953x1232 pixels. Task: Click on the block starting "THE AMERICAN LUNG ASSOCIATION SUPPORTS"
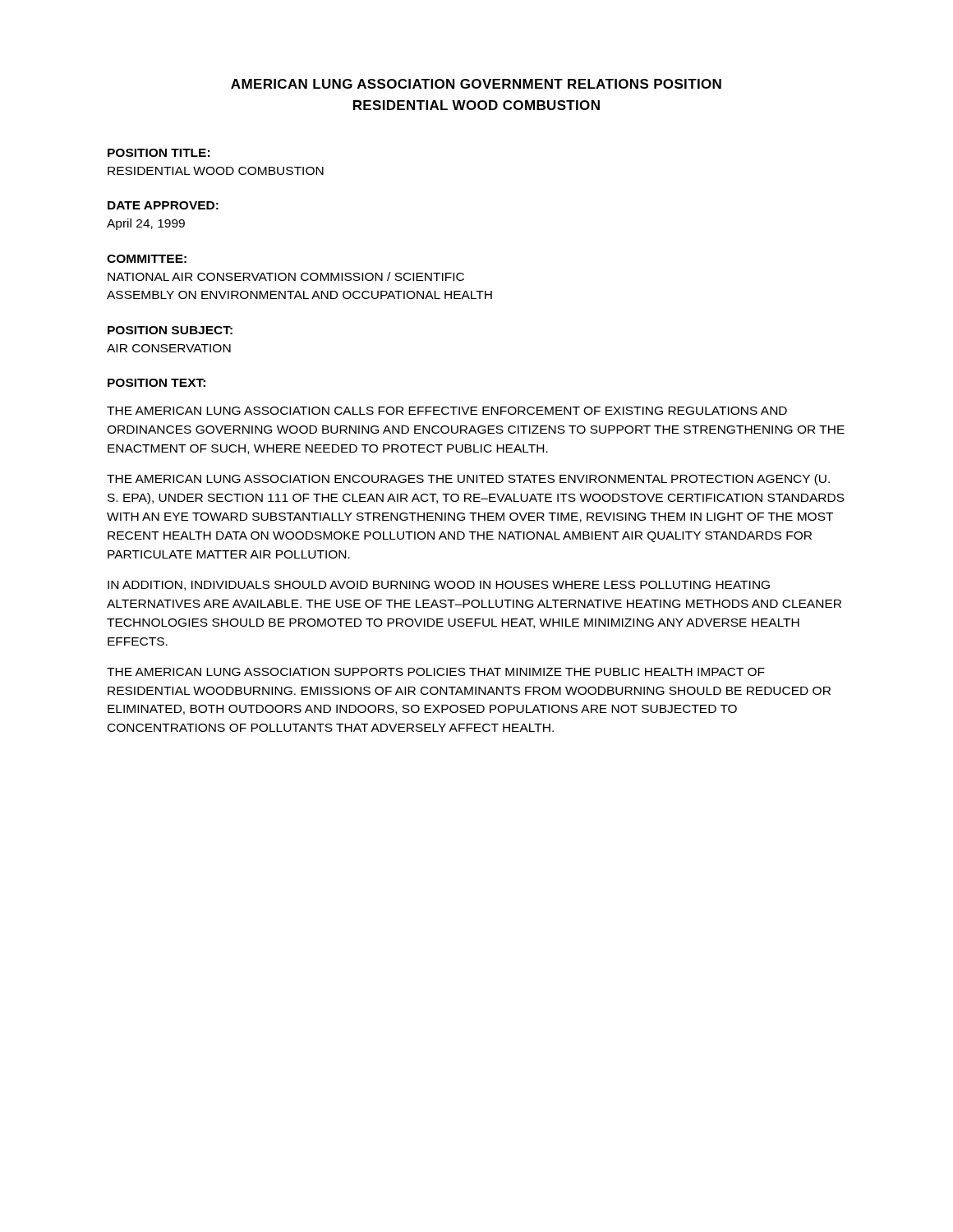point(469,699)
